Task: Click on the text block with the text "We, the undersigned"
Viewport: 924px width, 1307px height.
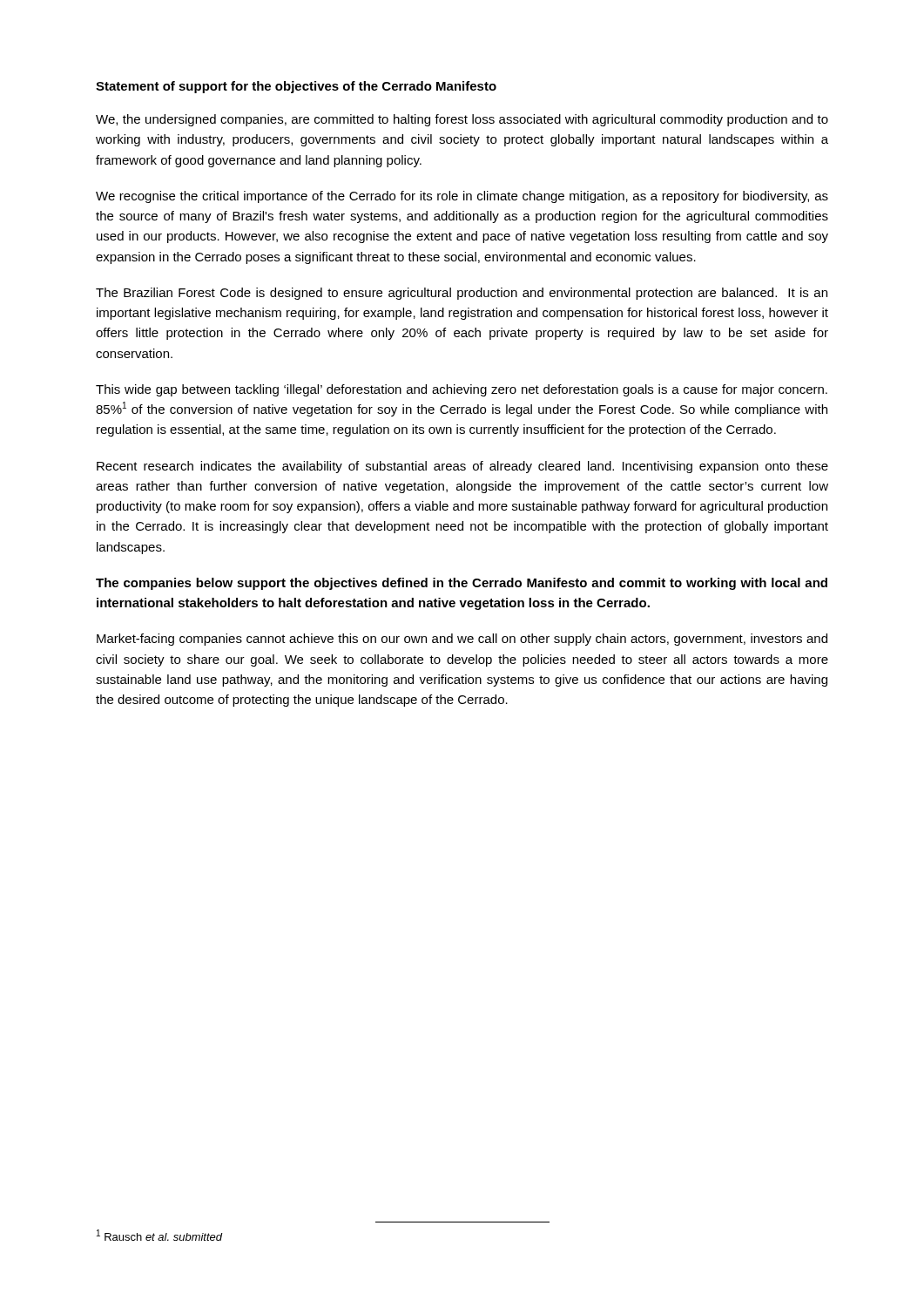Action: click(462, 139)
